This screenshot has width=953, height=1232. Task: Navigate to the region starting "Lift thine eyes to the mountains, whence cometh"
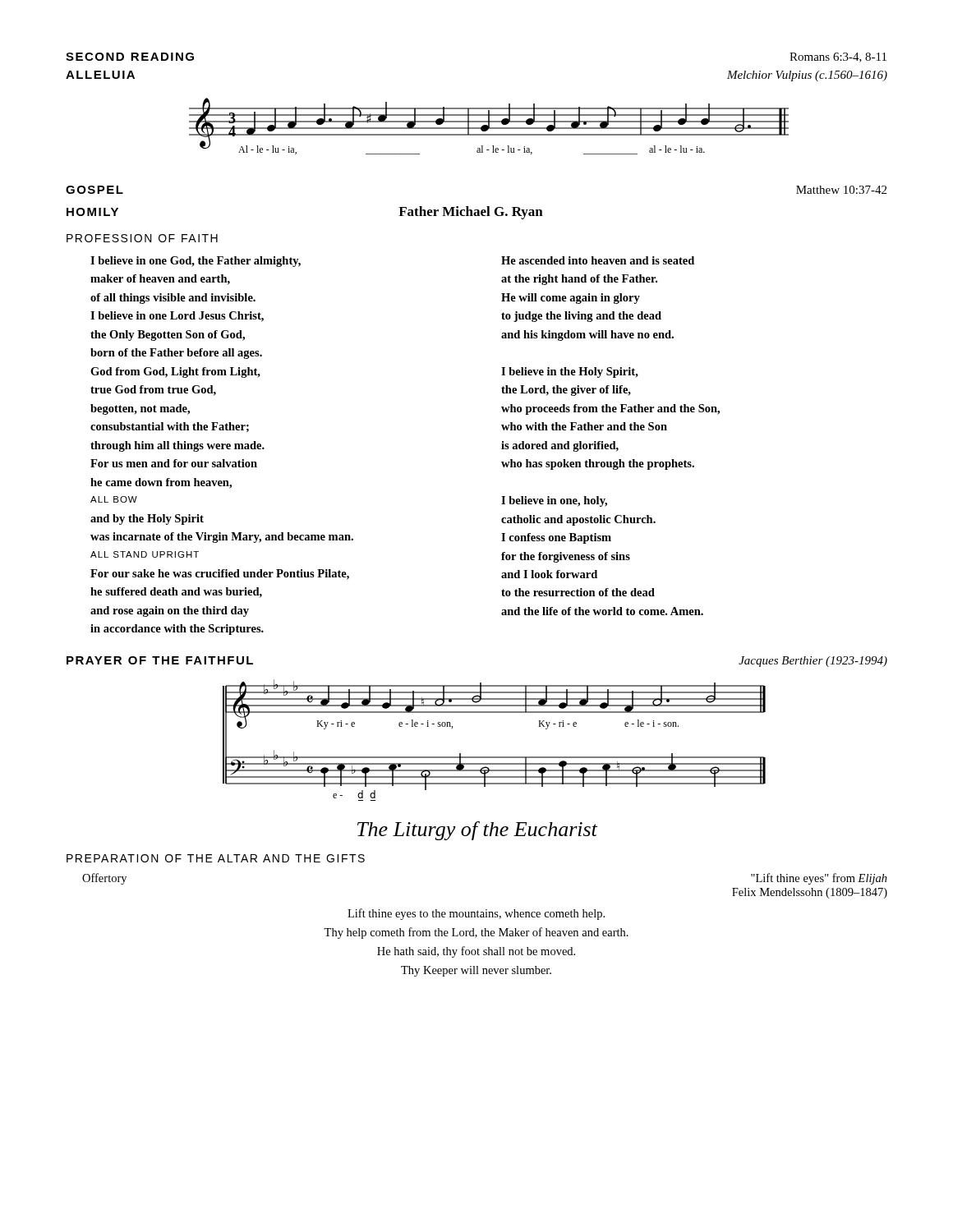[x=476, y=941]
